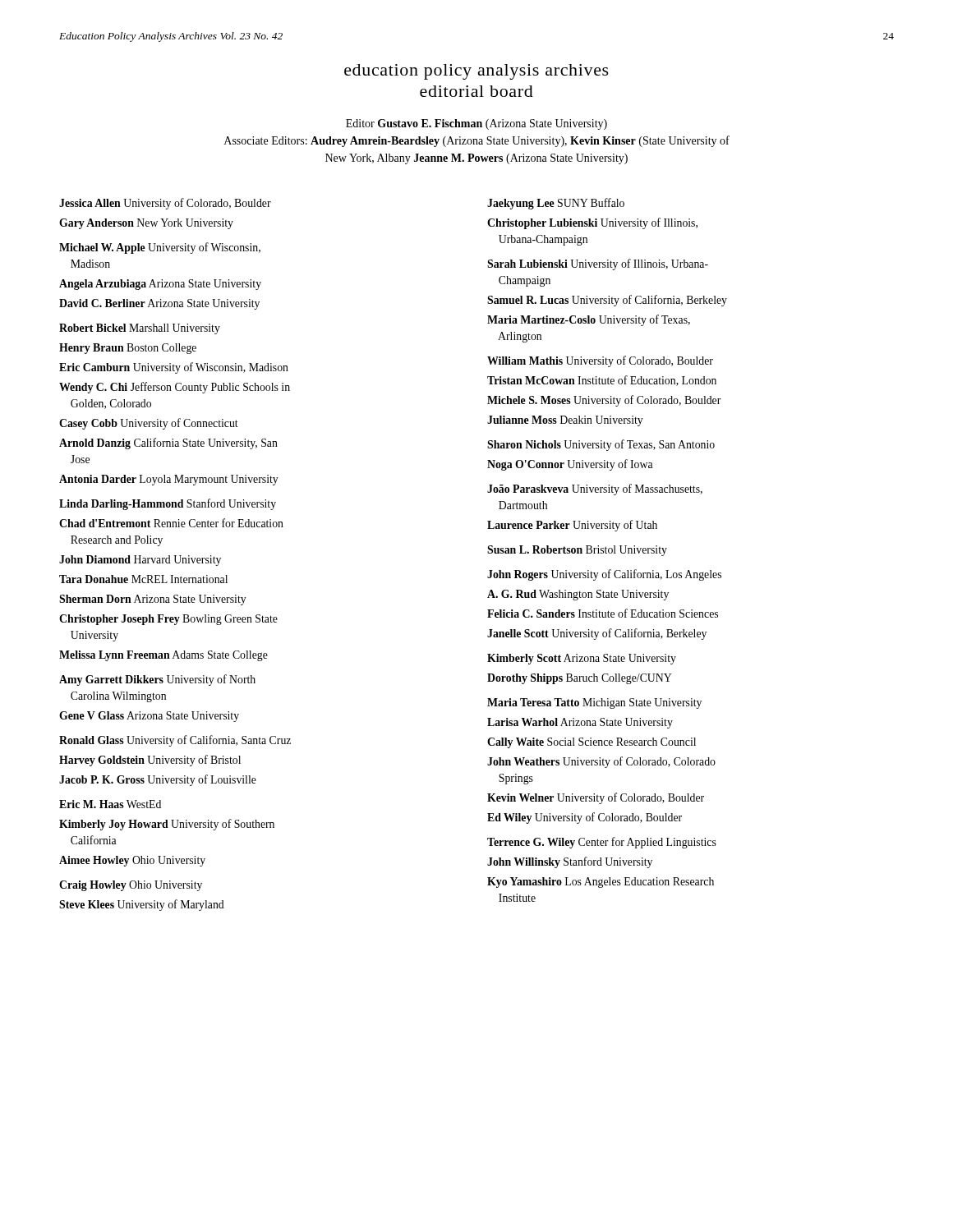Image resolution: width=953 pixels, height=1232 pixels.
Task: Find the block on this page that starts "Jaekyung Lee SUNY"
Action: coord(556,203)
